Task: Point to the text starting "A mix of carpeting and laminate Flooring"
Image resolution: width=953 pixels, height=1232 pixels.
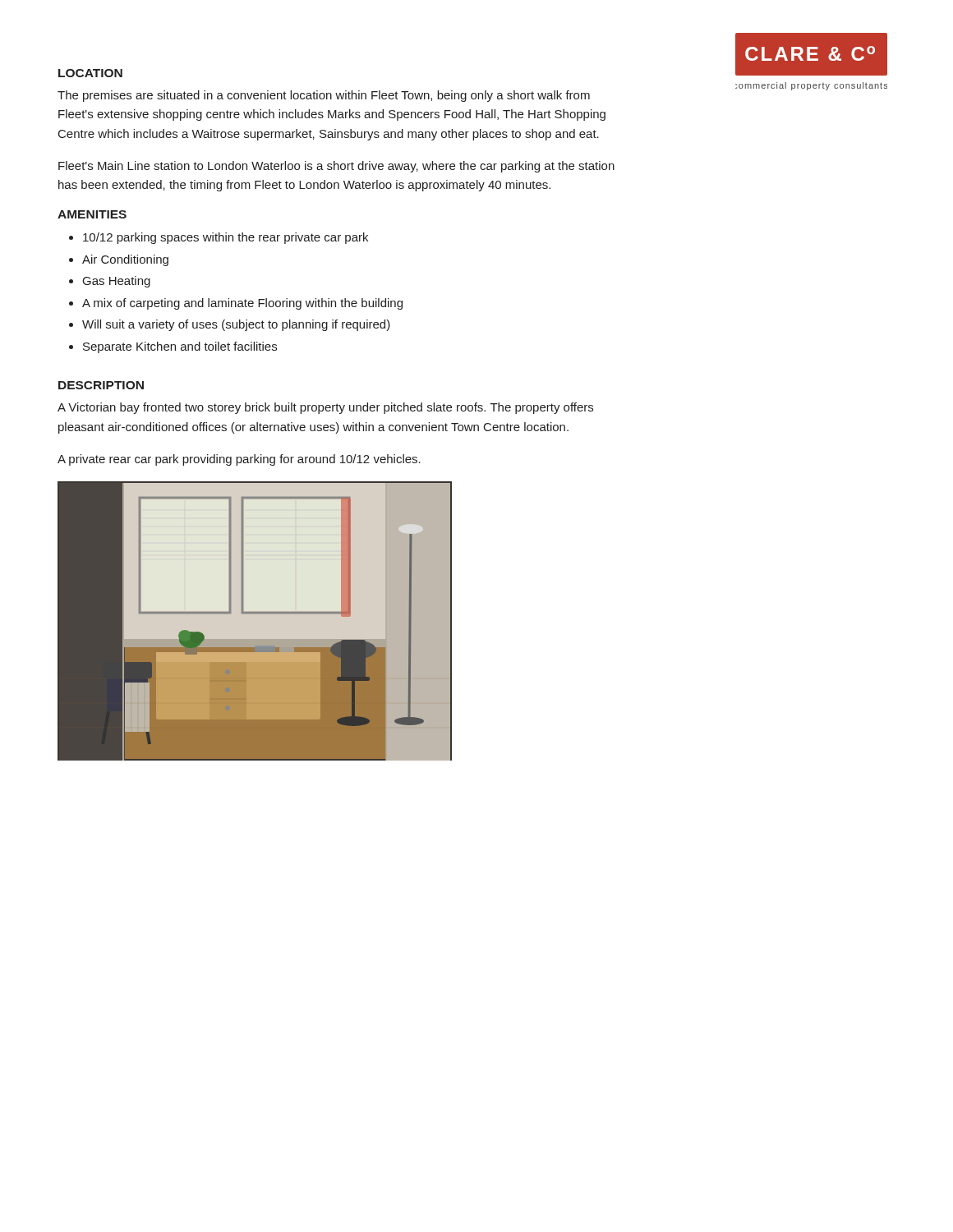Action: tap(243, 302)
